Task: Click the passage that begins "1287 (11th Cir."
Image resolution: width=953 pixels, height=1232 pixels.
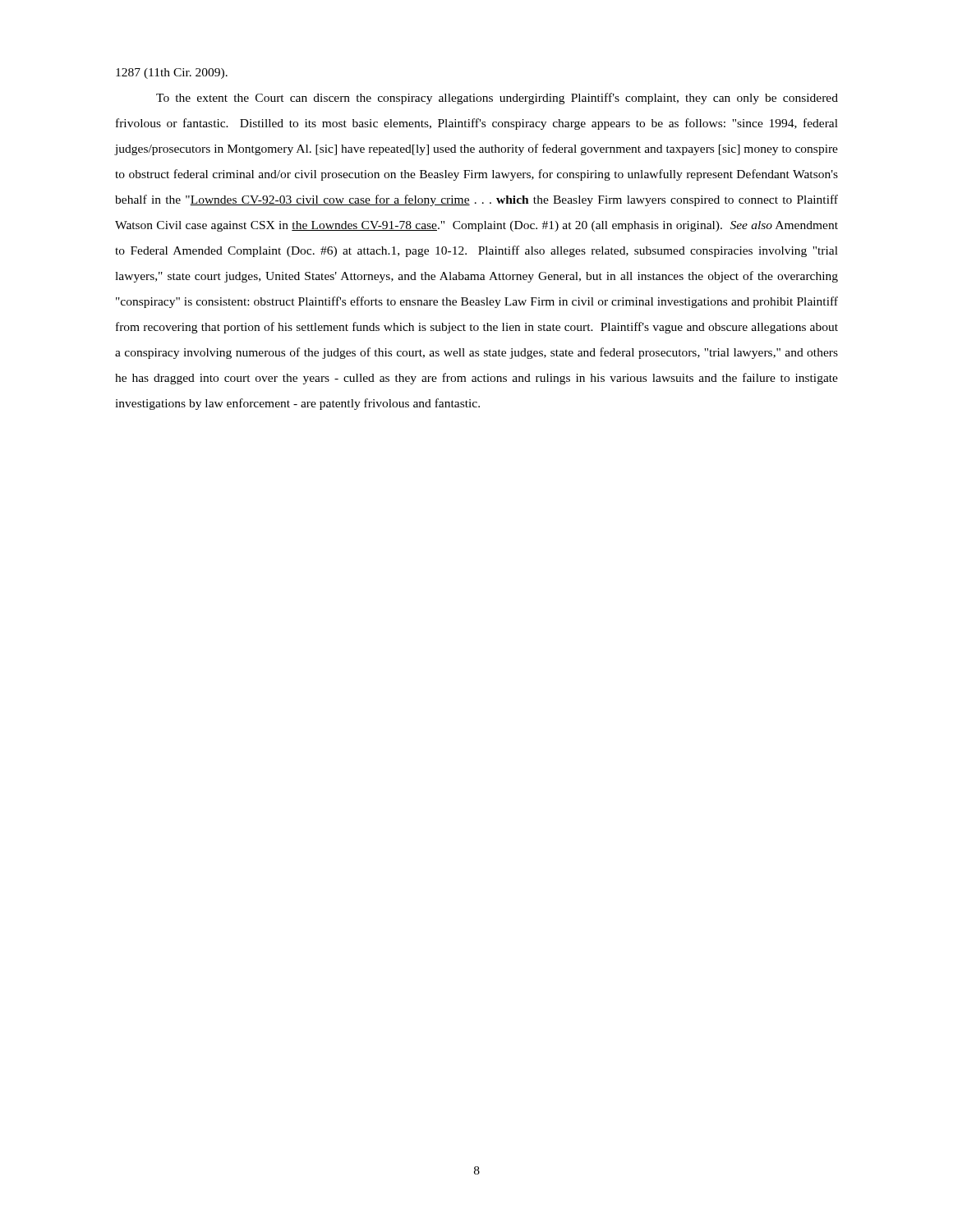Action: (172, 72)
